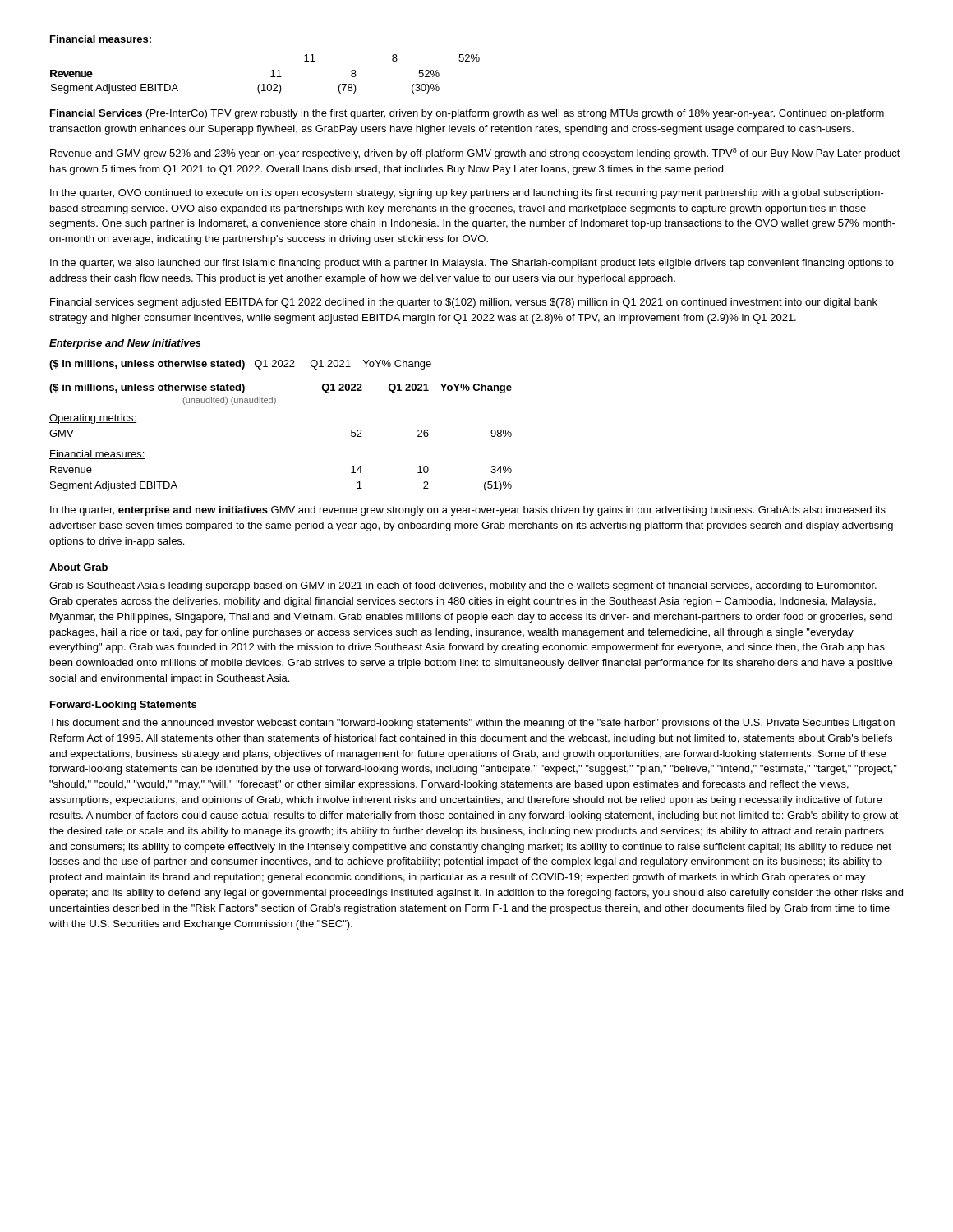Locate the text "Enterprise and New Initiatives"
953x1232 pixels.
coord(125,343)
